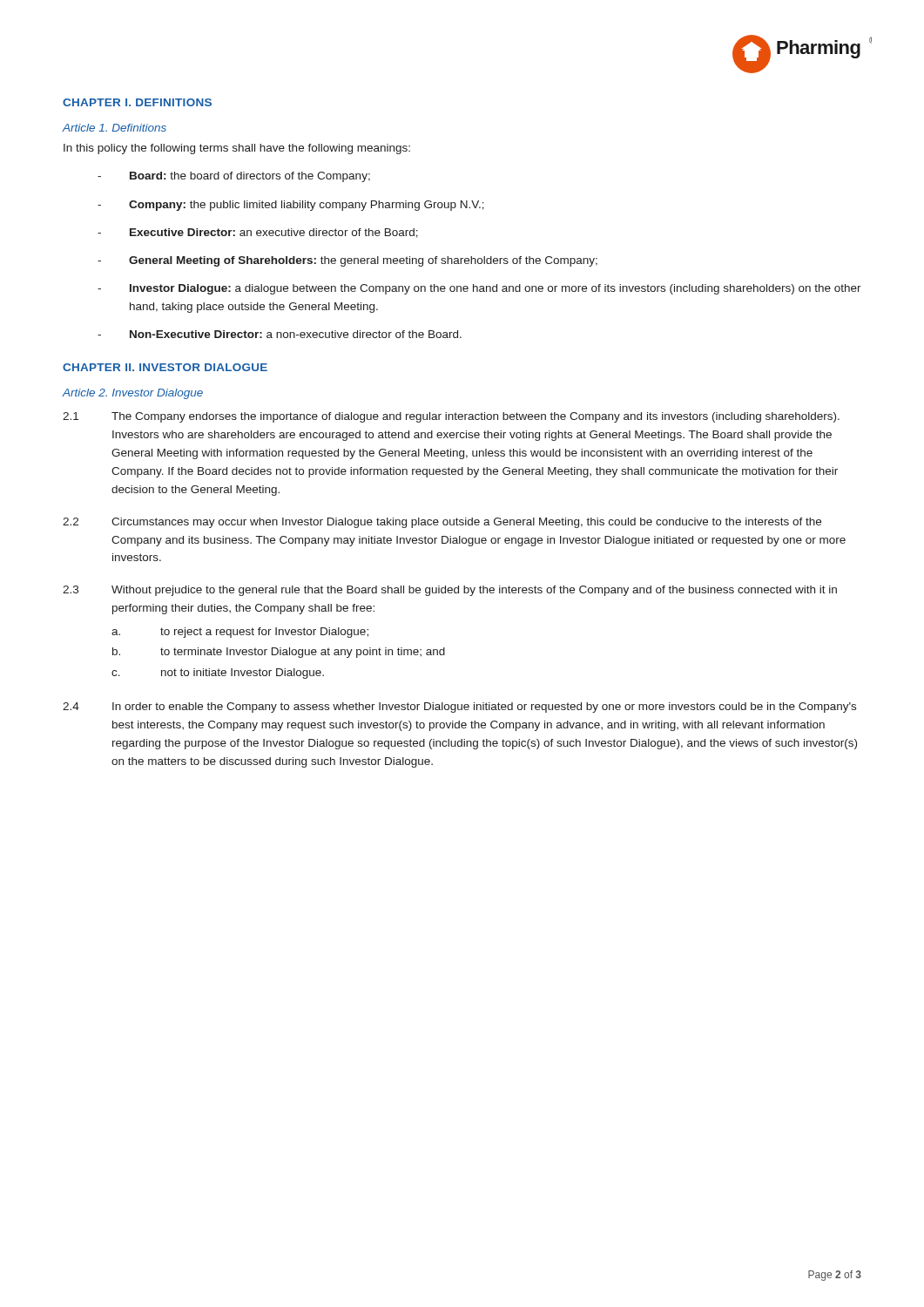This screenshot has width=924, height=1307.
Task: Find the block on this page that starts "- Investor Dialogue:"
Action: pos(462,298)
